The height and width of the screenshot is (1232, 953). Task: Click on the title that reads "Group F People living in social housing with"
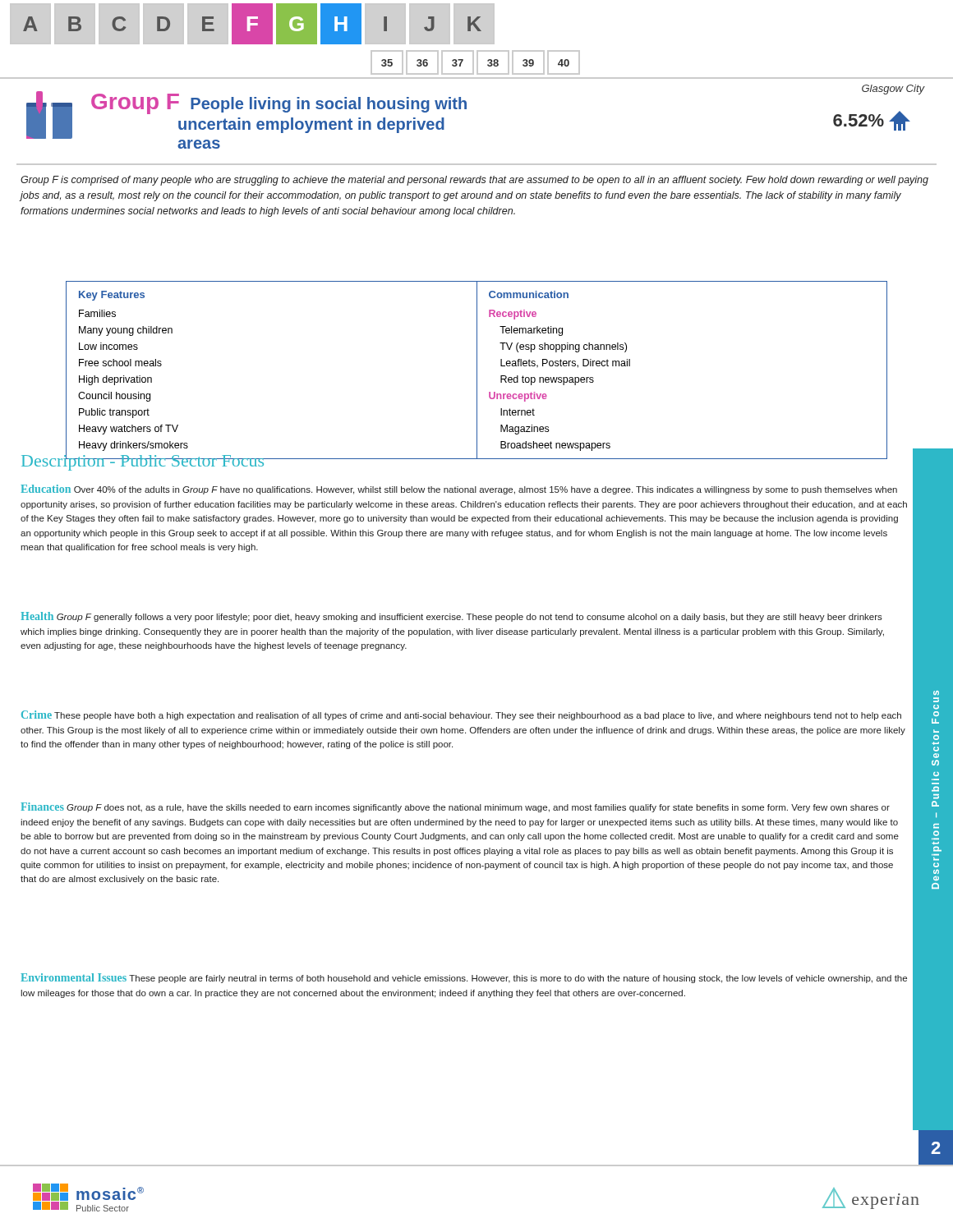464,120
